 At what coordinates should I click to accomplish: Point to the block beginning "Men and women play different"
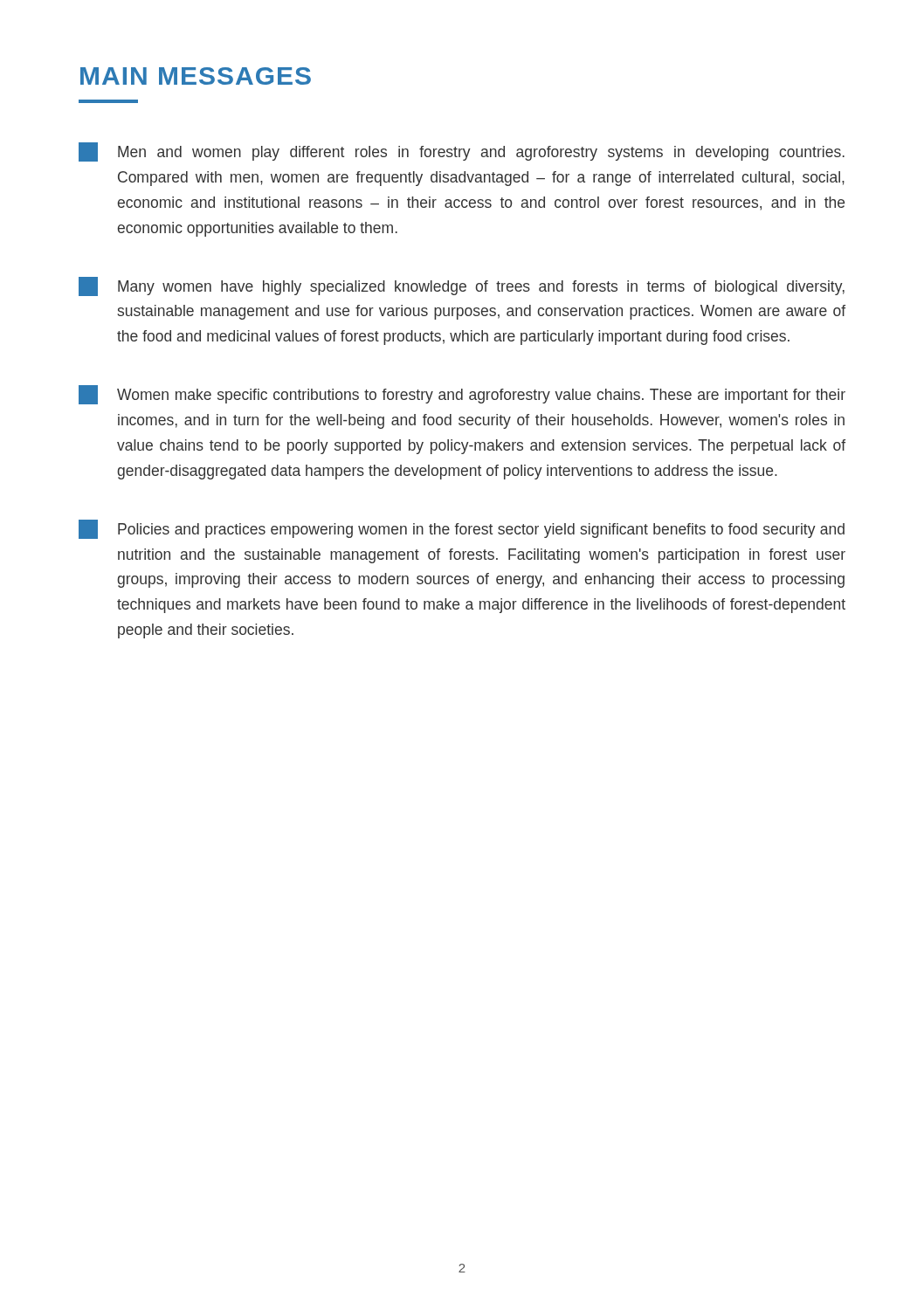click(462, 190)
